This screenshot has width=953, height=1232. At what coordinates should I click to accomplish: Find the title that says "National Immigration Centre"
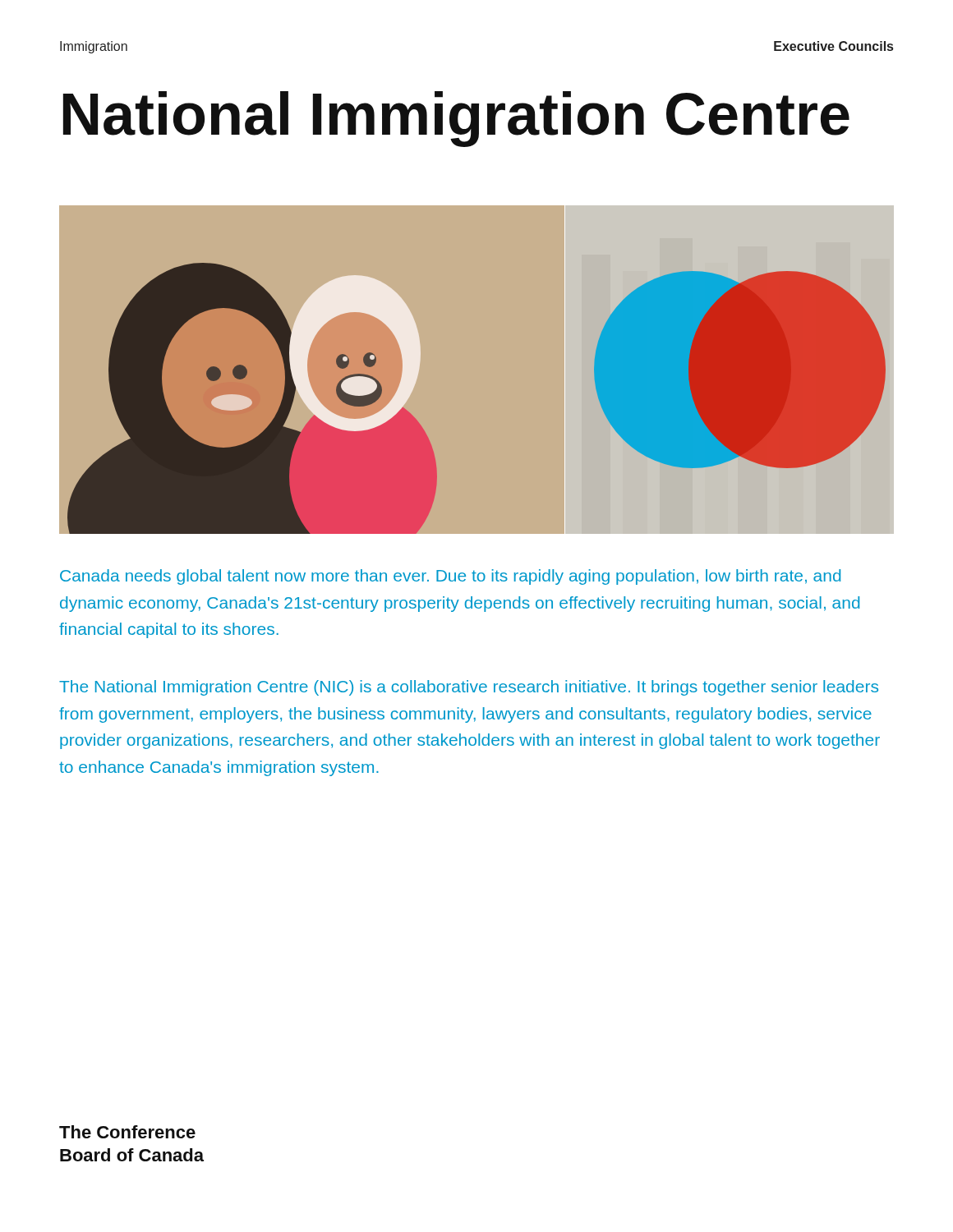tap(476, 115)
